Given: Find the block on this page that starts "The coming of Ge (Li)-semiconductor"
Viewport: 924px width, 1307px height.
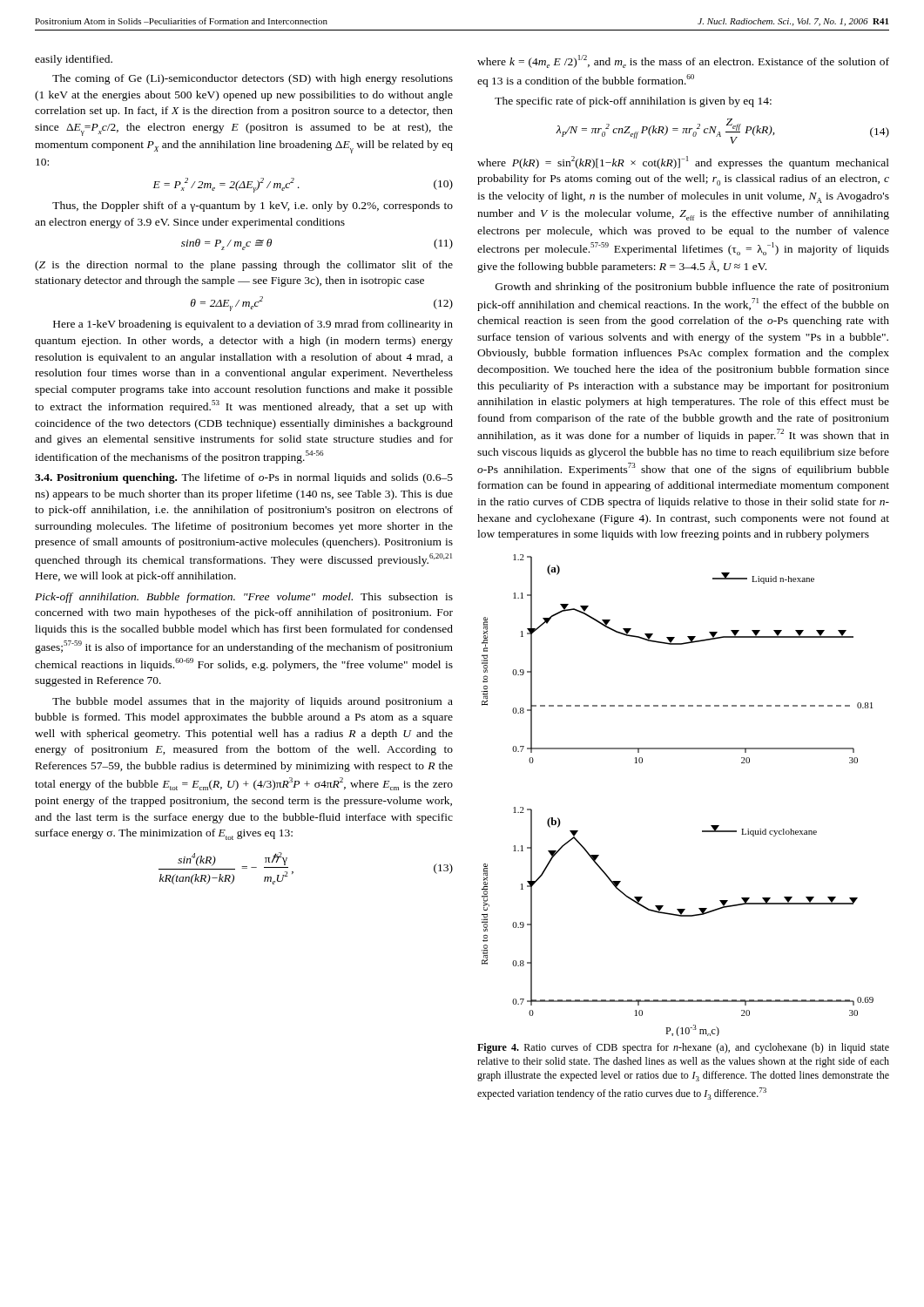Looking at the screenshot, I should 244,120.
